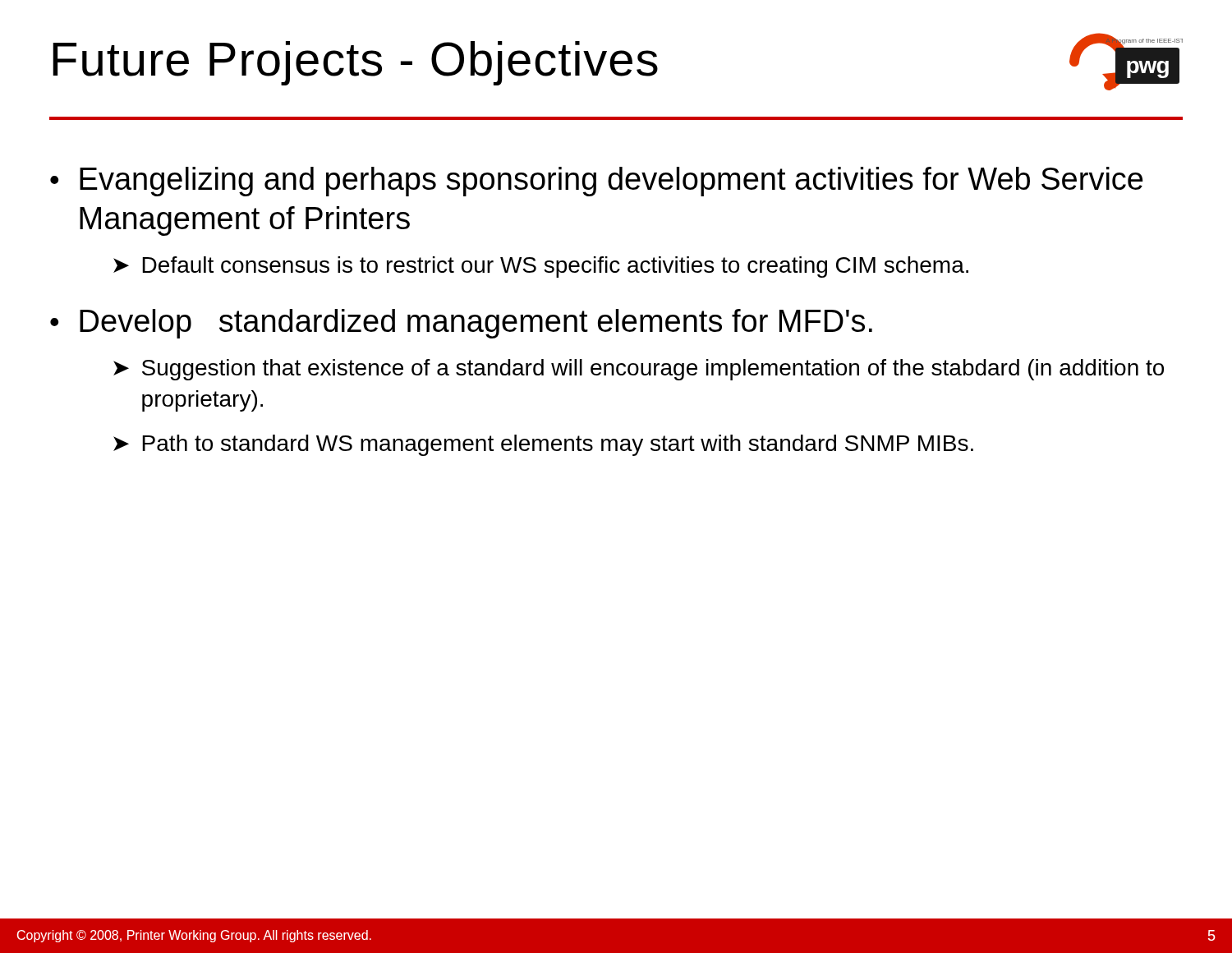Find the list item that reads "➤ Suggestion that existence"
The height and width of the screenshot is (953, 1232).
(647, 384)
